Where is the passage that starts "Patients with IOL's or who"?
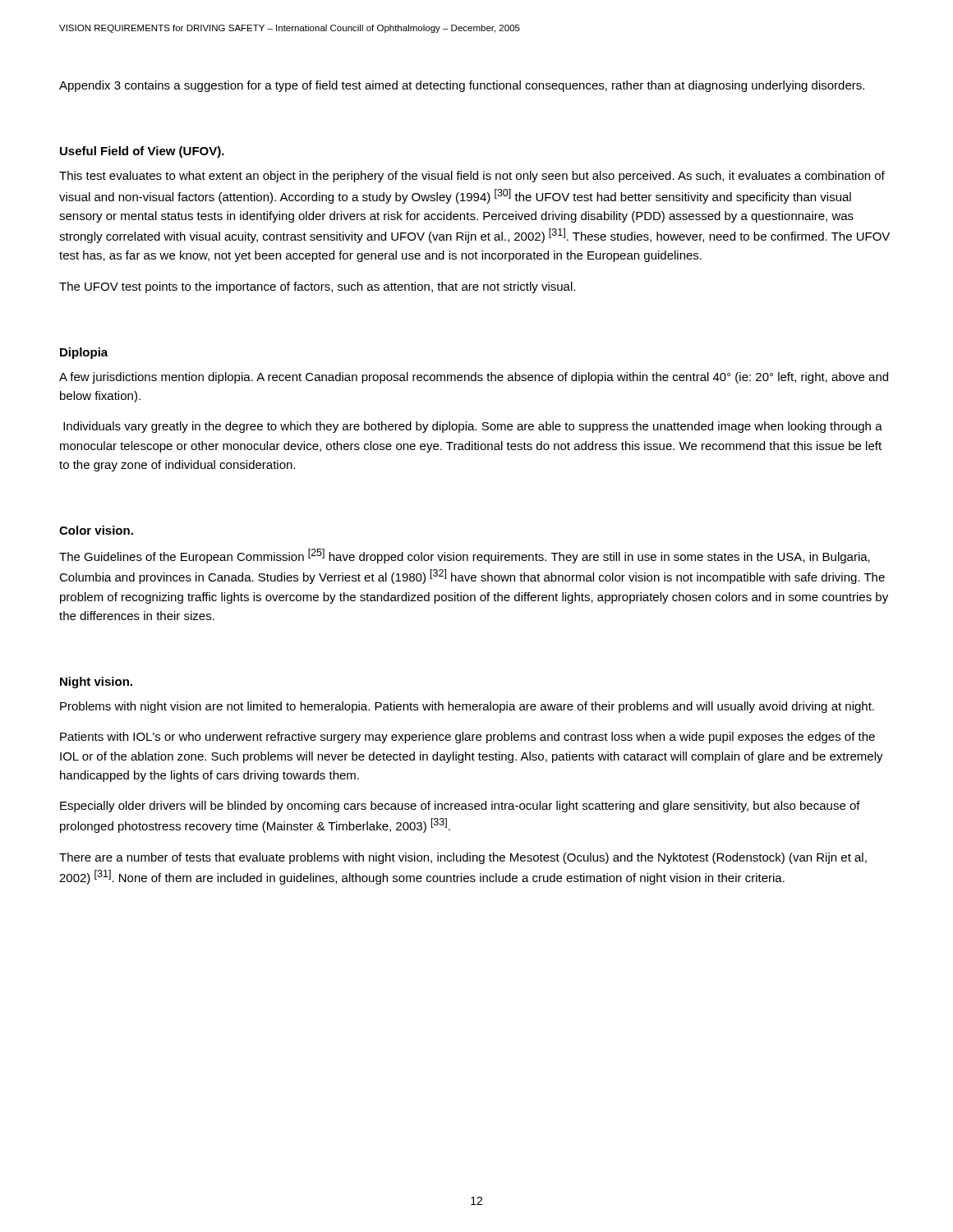Viewport: 953px width, 1232px height. (x=471, y=756)
